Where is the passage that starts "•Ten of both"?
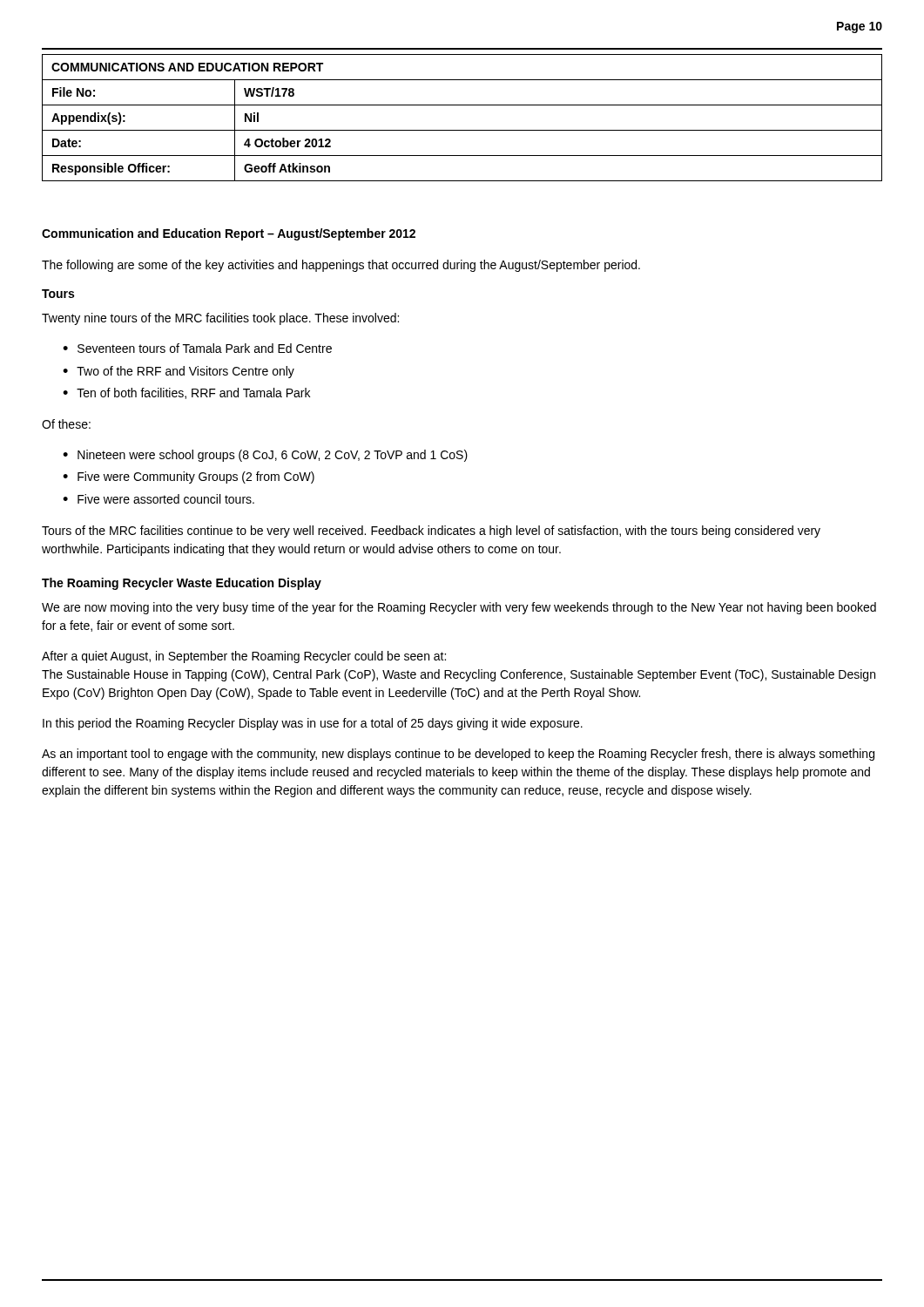The height and width of the screenshot is (1307, 924). 187,394
